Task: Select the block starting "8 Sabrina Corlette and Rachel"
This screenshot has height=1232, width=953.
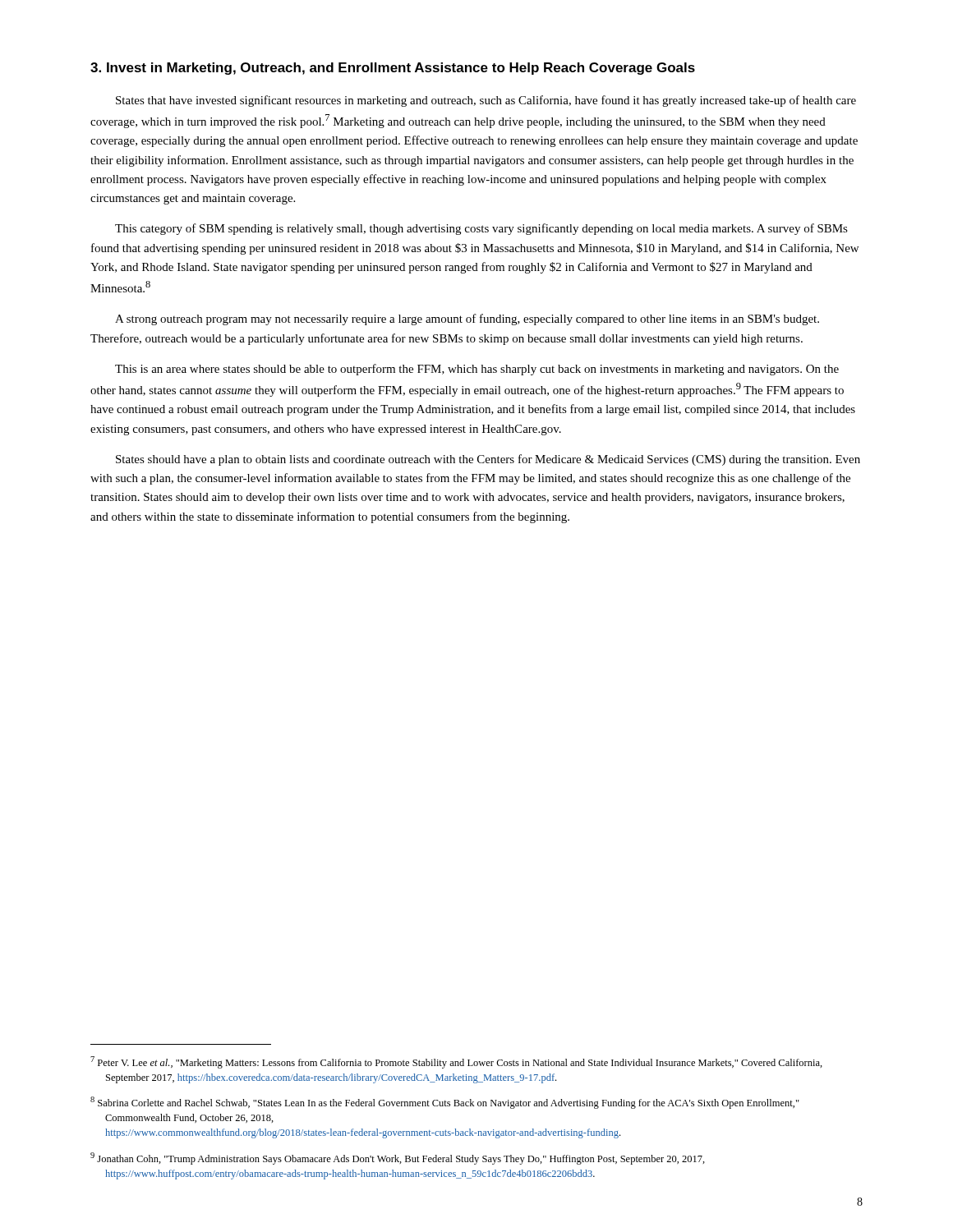Action: (445, 1117)
